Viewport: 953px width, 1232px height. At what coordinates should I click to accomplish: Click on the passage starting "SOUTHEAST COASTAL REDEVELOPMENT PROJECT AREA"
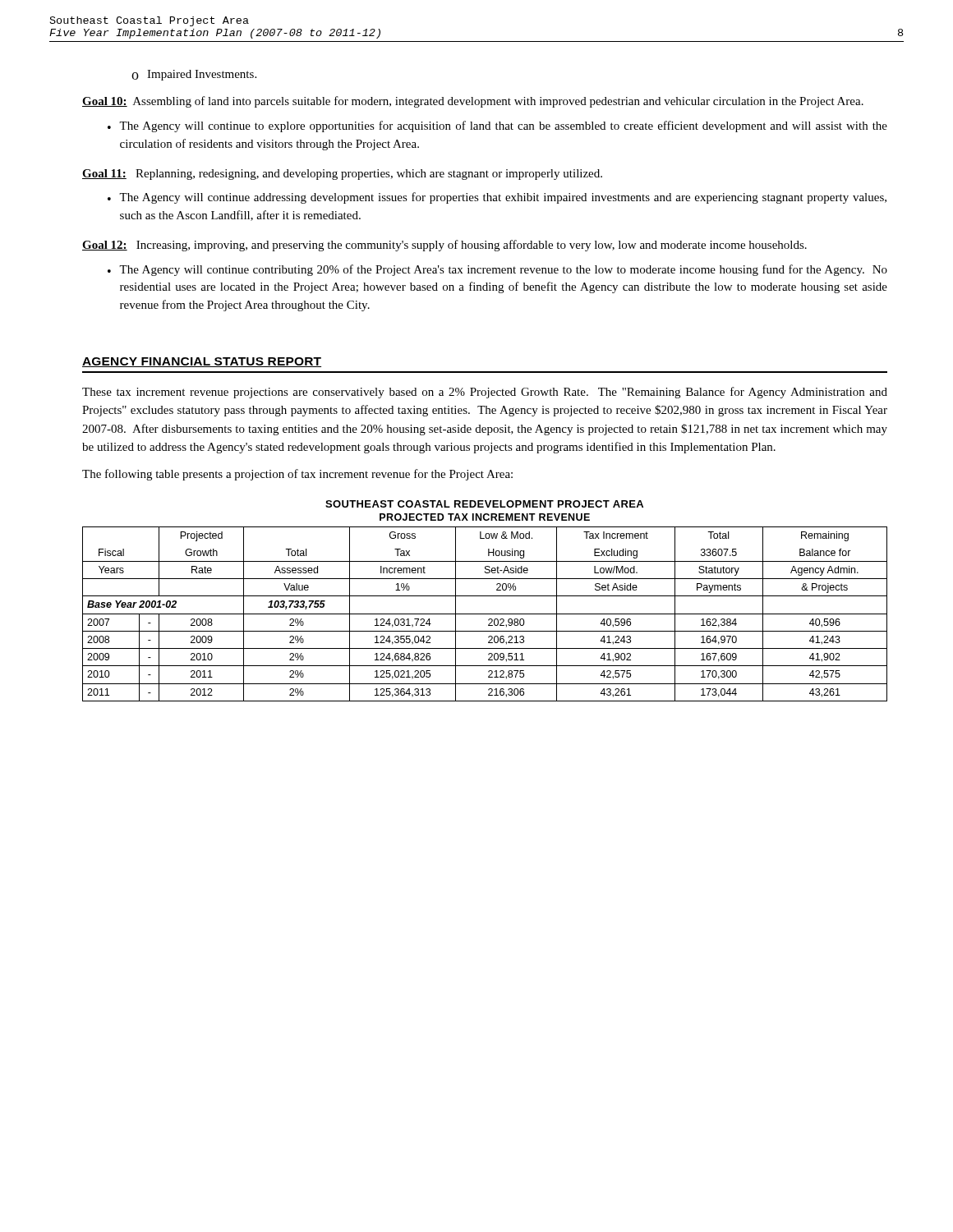coord(485,504)
